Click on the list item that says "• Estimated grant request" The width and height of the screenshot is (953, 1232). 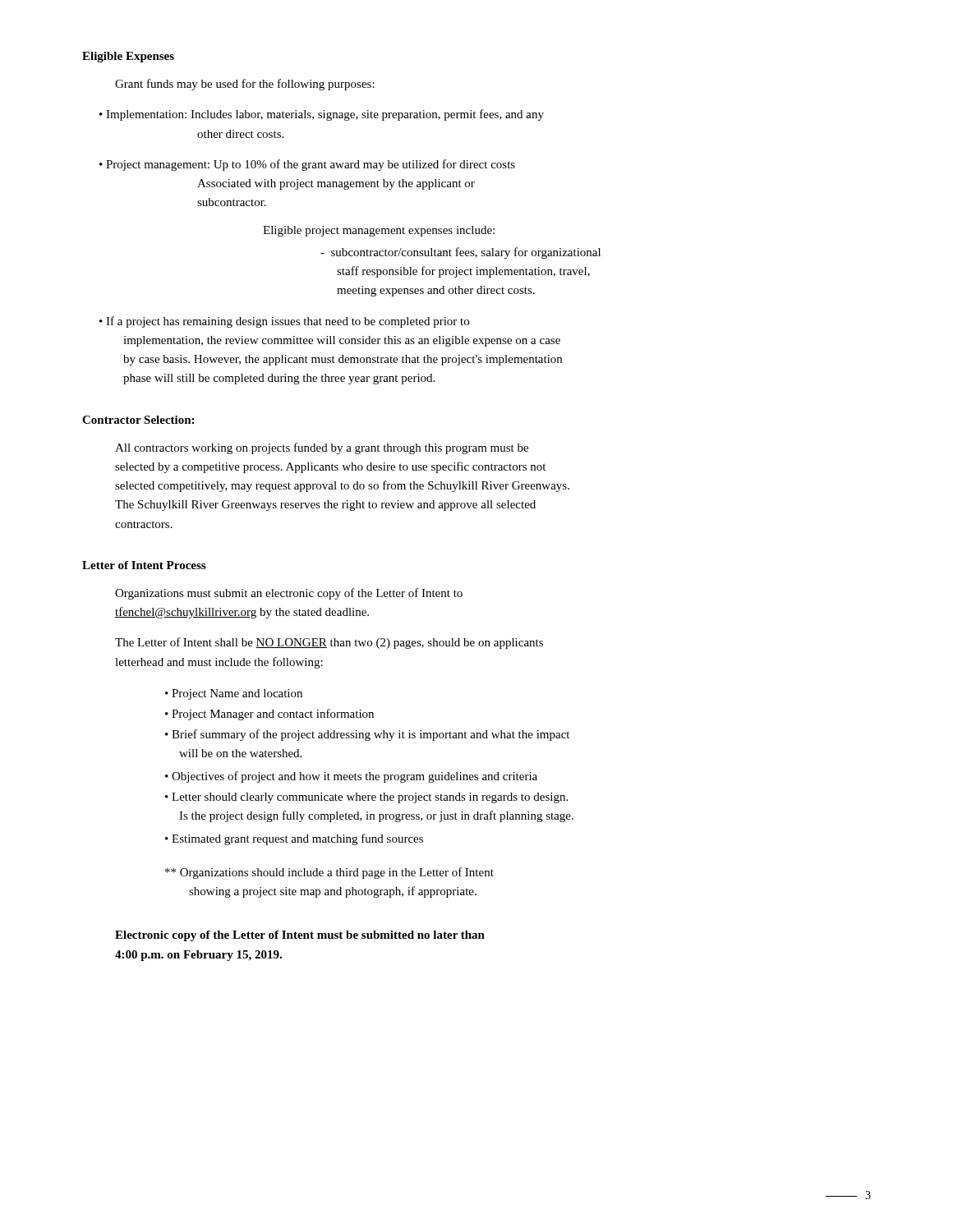pos(294,839)
